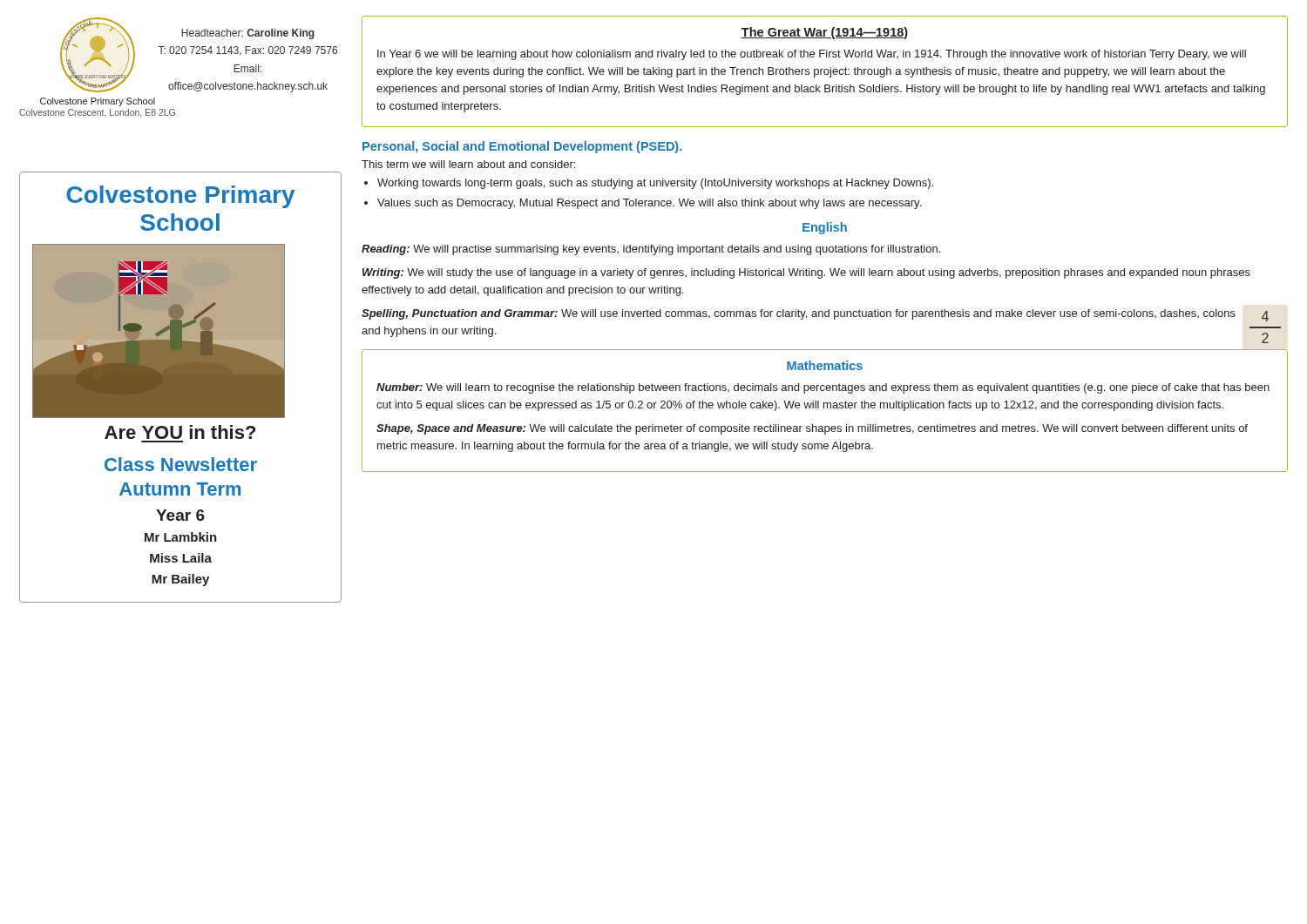Find the passage starting "Colvestone PrimarySchool"

180,209
